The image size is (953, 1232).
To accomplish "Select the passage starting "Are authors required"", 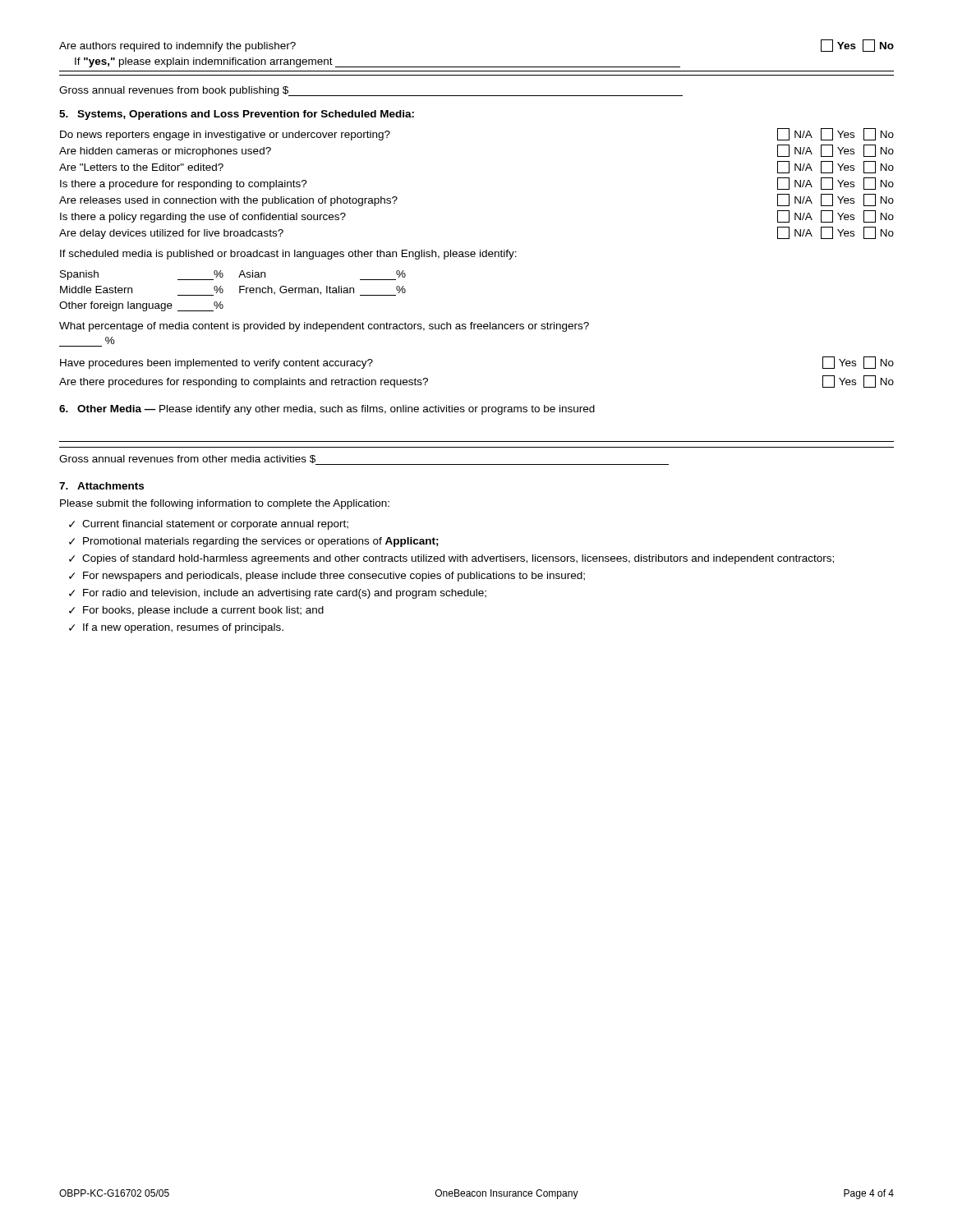I will (x=176, y=46).
